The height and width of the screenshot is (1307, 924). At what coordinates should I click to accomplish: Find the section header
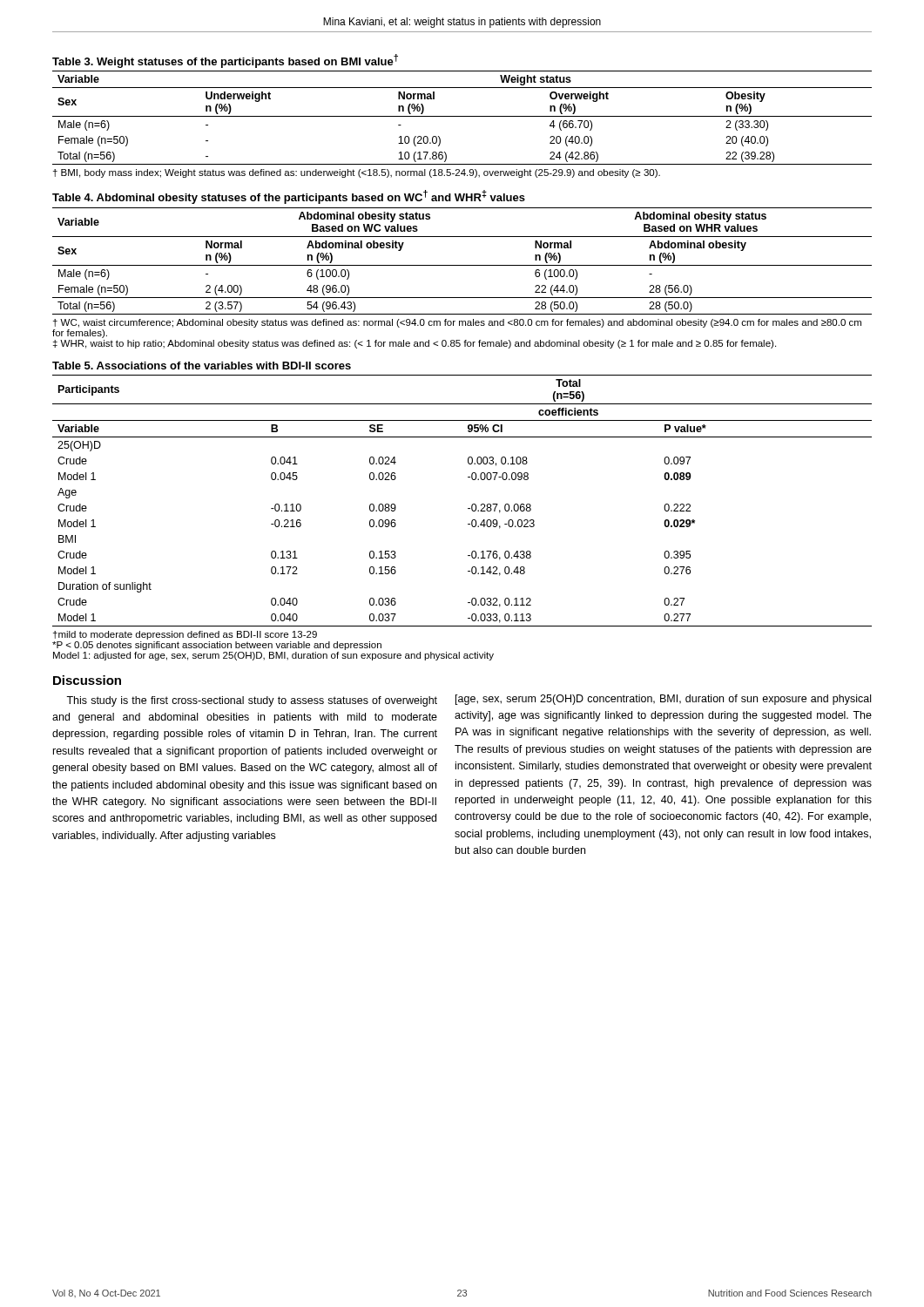click(x=87, y=680)
